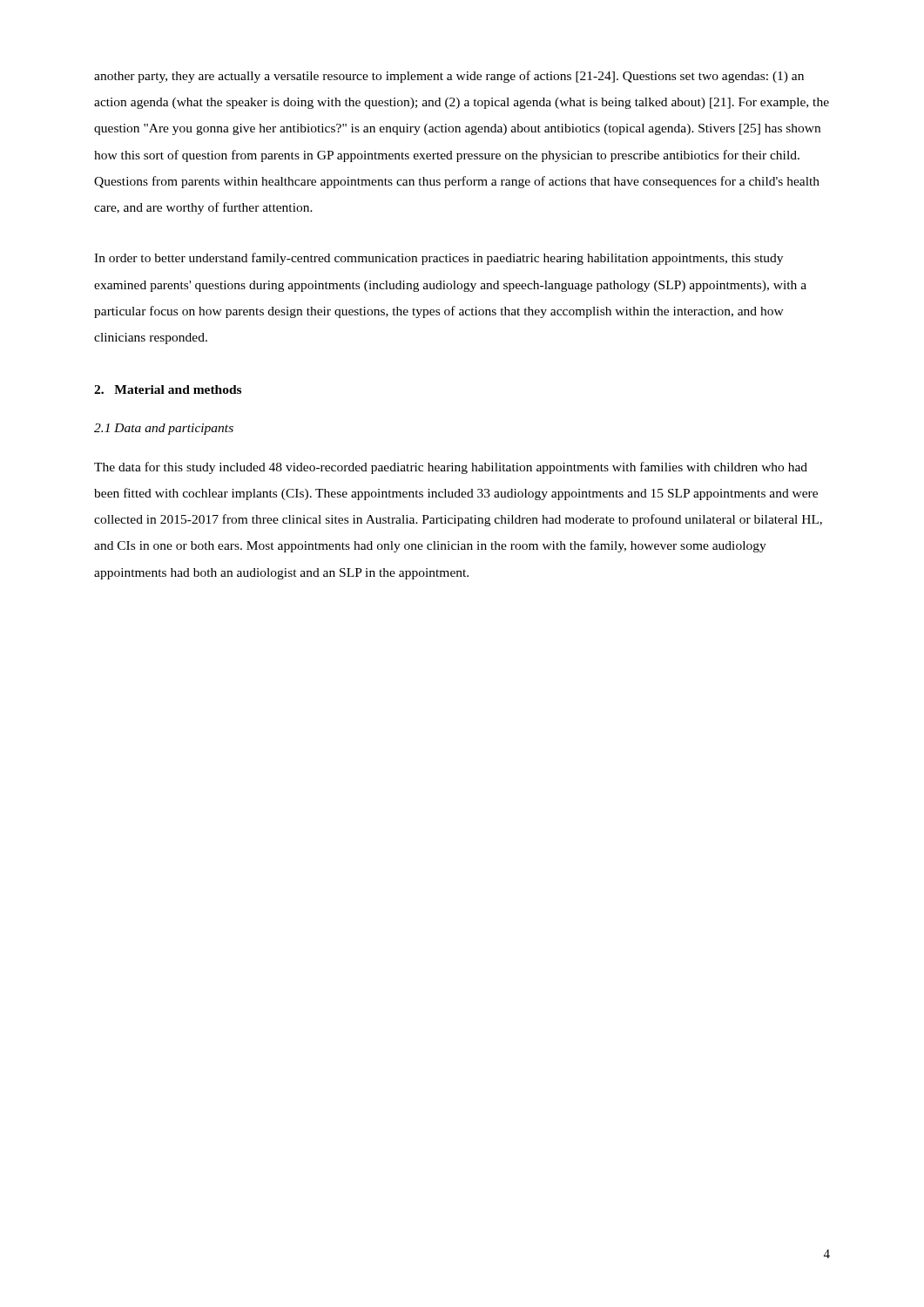Find the text block with the text "The data for"
This screenshot has width=924, height=1307.
458,519
